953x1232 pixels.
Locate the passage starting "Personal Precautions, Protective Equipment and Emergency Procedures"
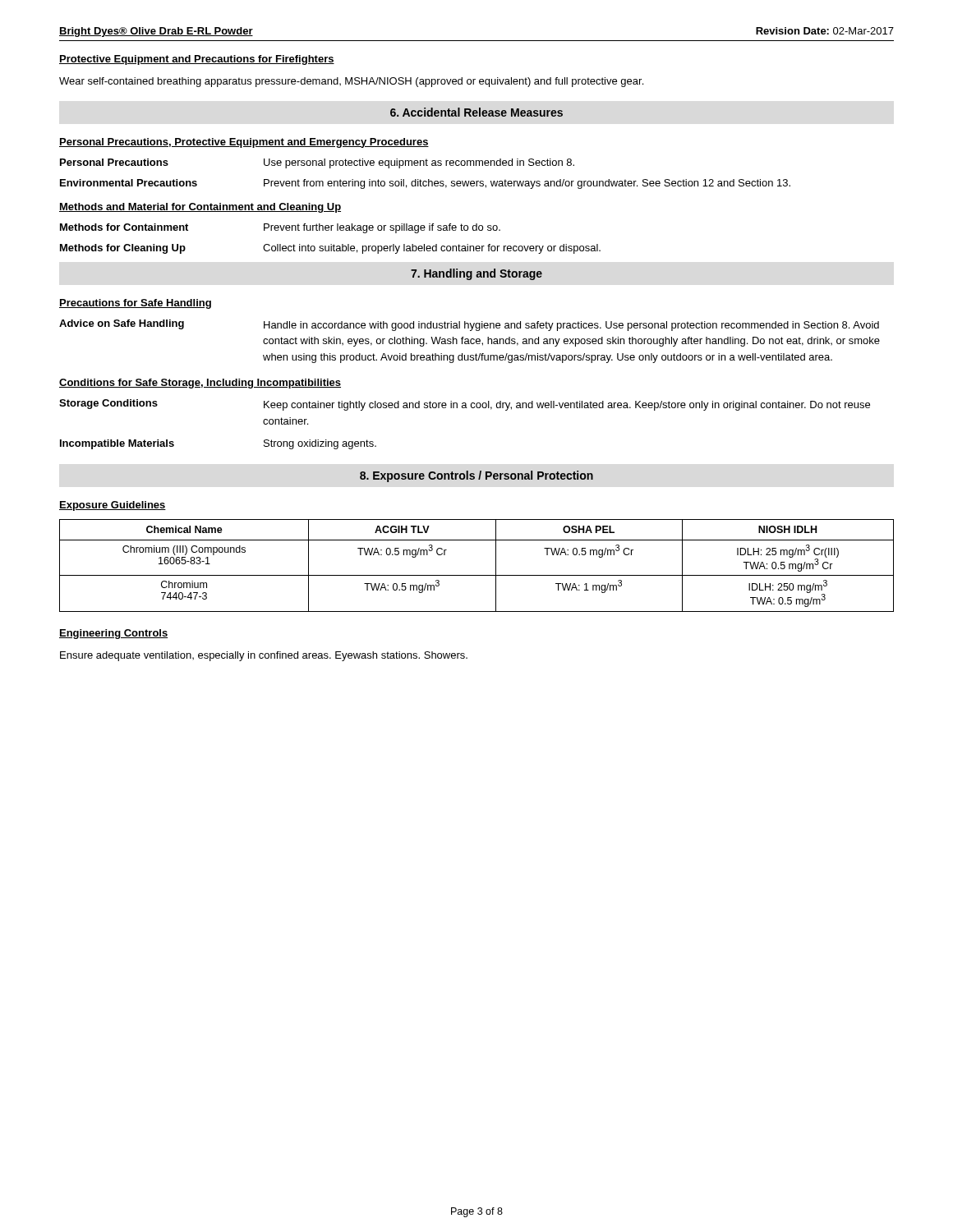pos(244,141)
